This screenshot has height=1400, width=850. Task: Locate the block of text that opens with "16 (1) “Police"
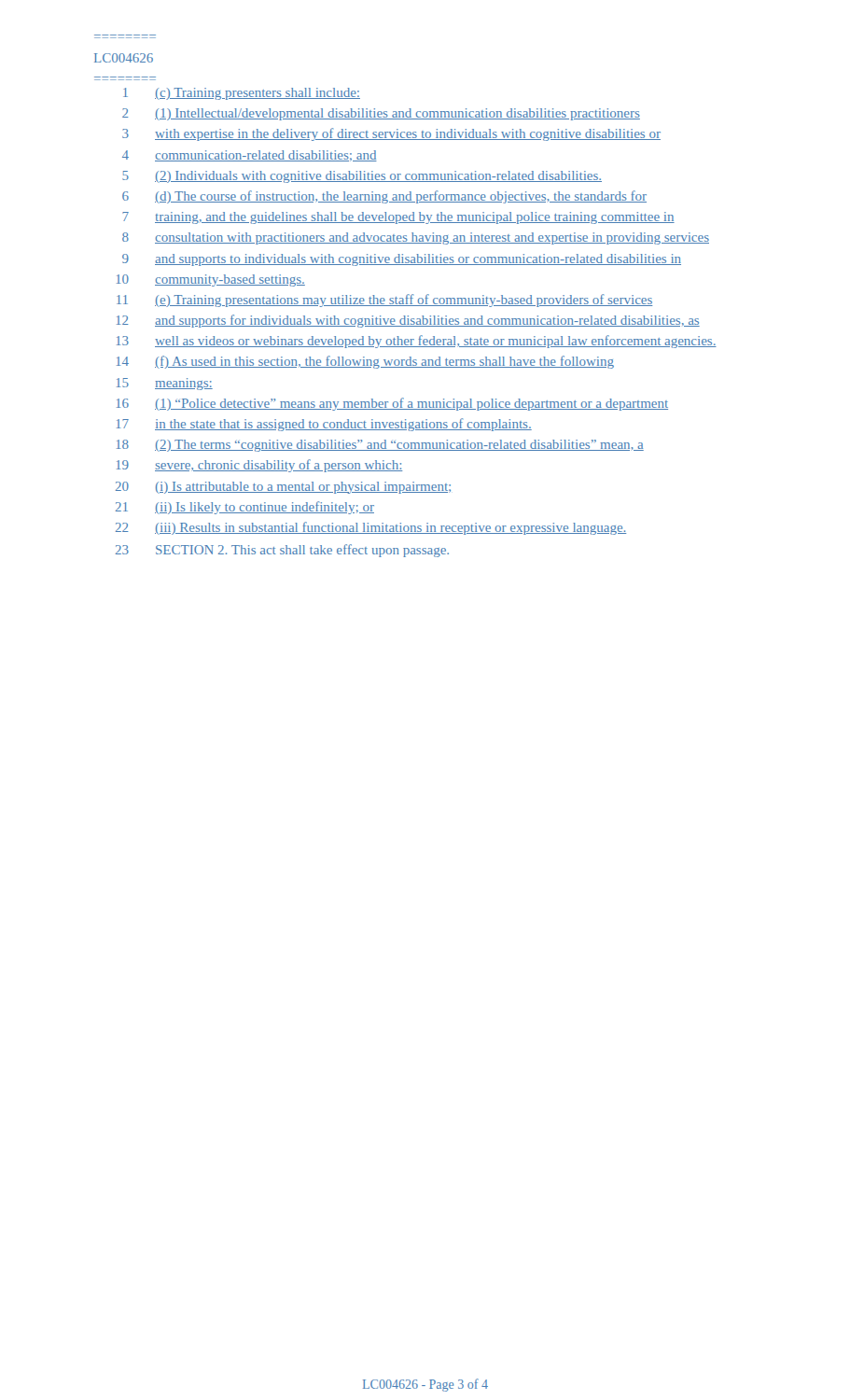pyautogui.click(x=381, y=403)
